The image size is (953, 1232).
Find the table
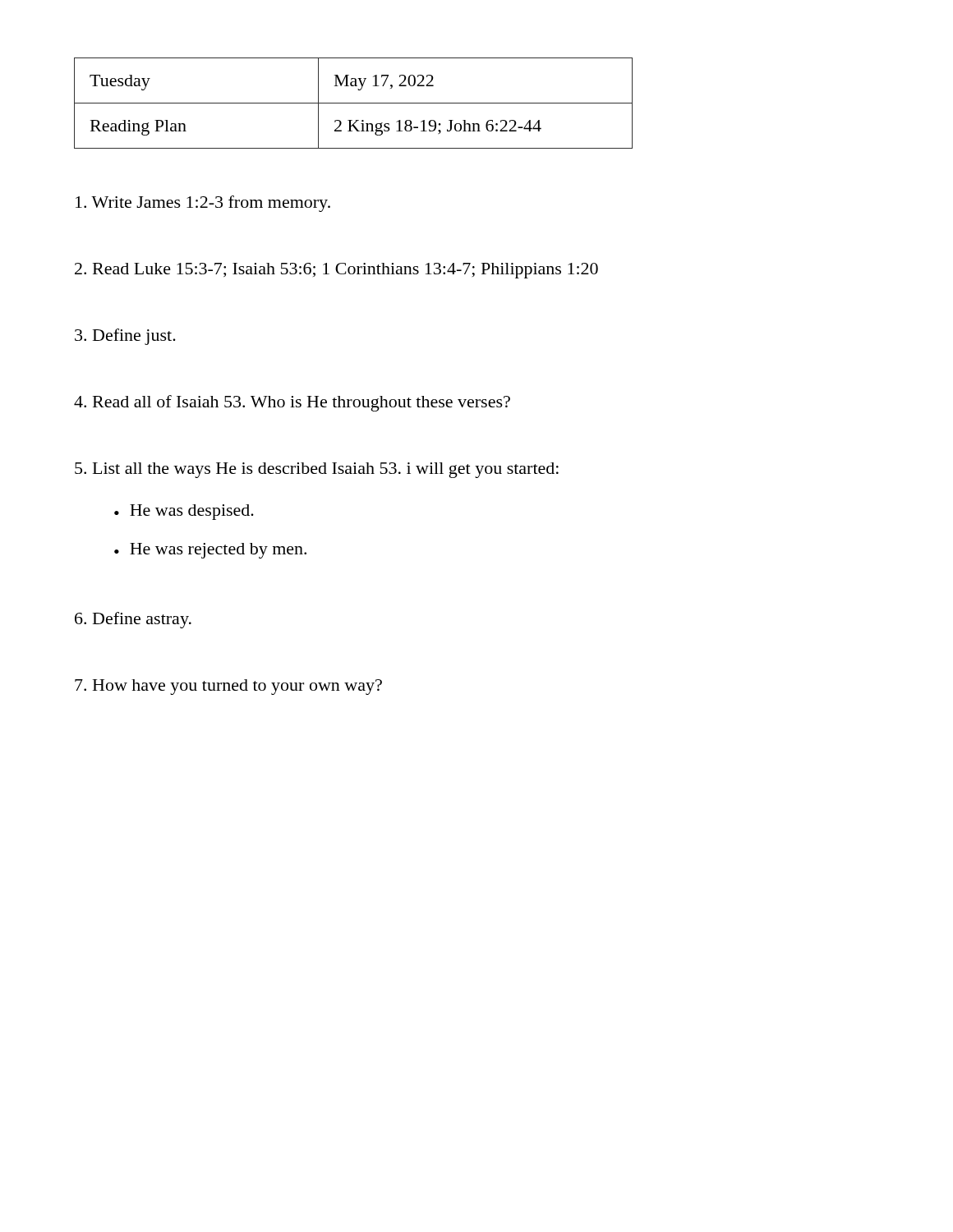pyautogui.click(x=476, y=103)
